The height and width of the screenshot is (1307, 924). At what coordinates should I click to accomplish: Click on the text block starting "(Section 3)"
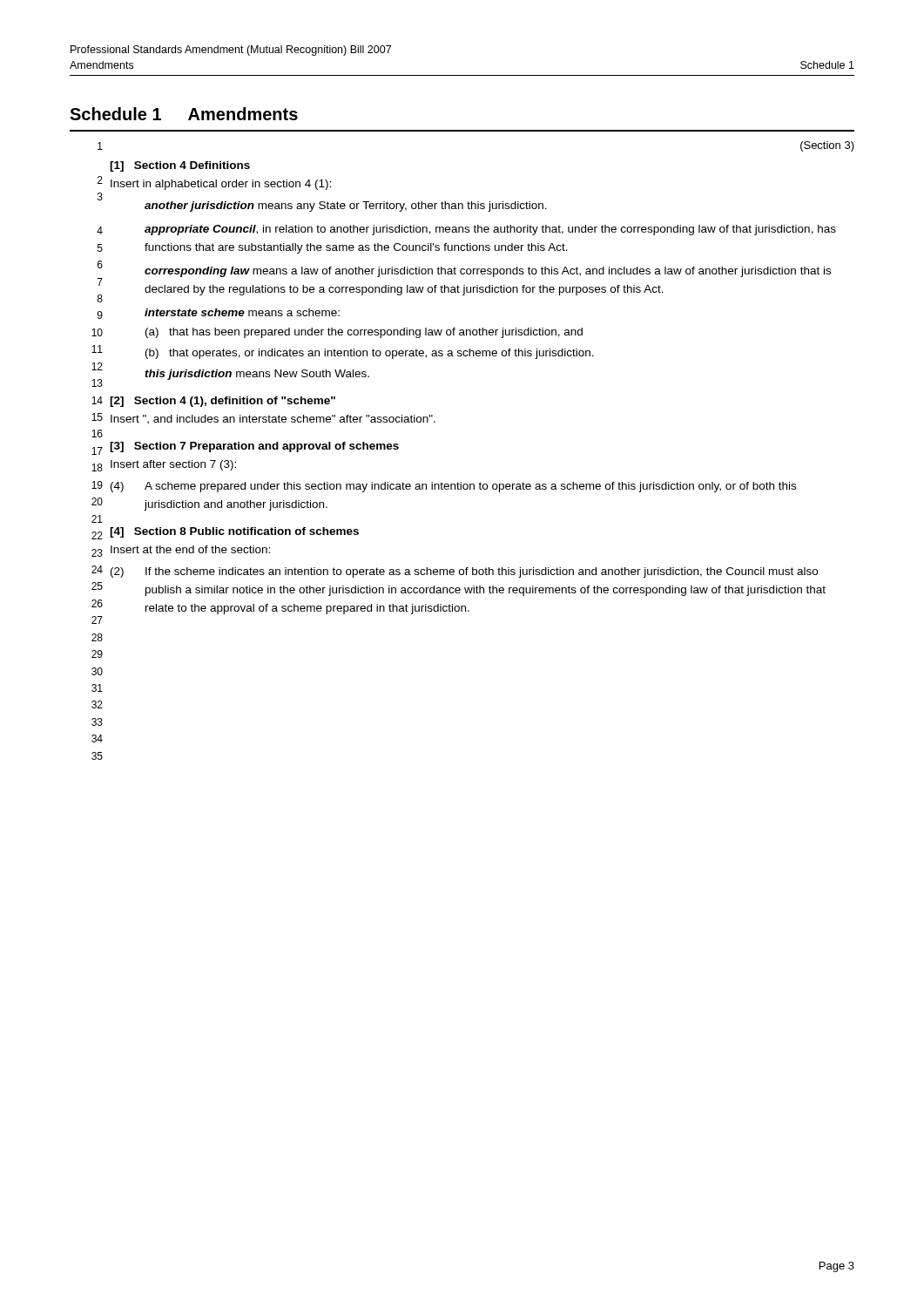pos(827,145)
